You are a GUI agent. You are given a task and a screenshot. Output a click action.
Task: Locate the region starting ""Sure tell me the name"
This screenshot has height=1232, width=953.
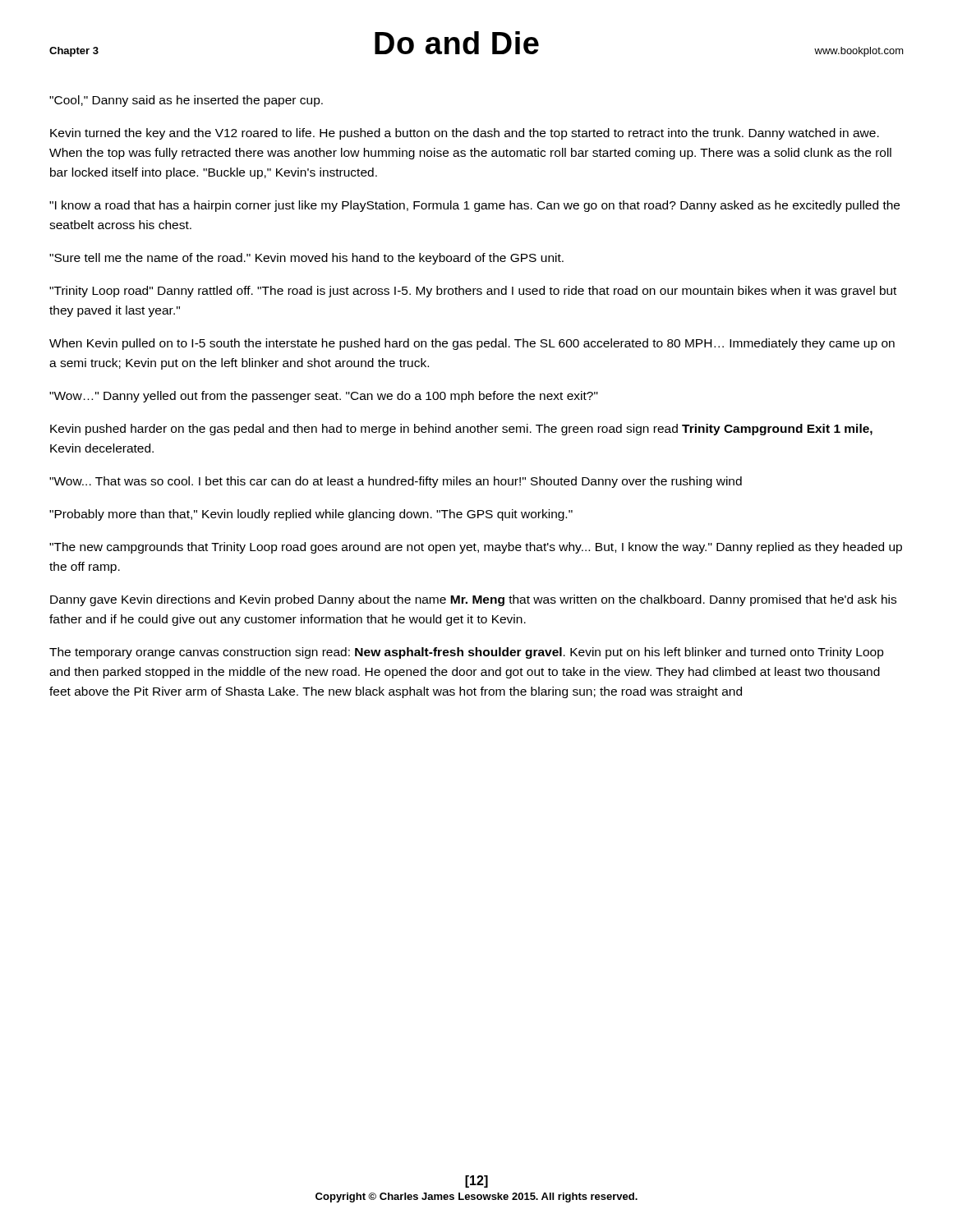(307, 258)
